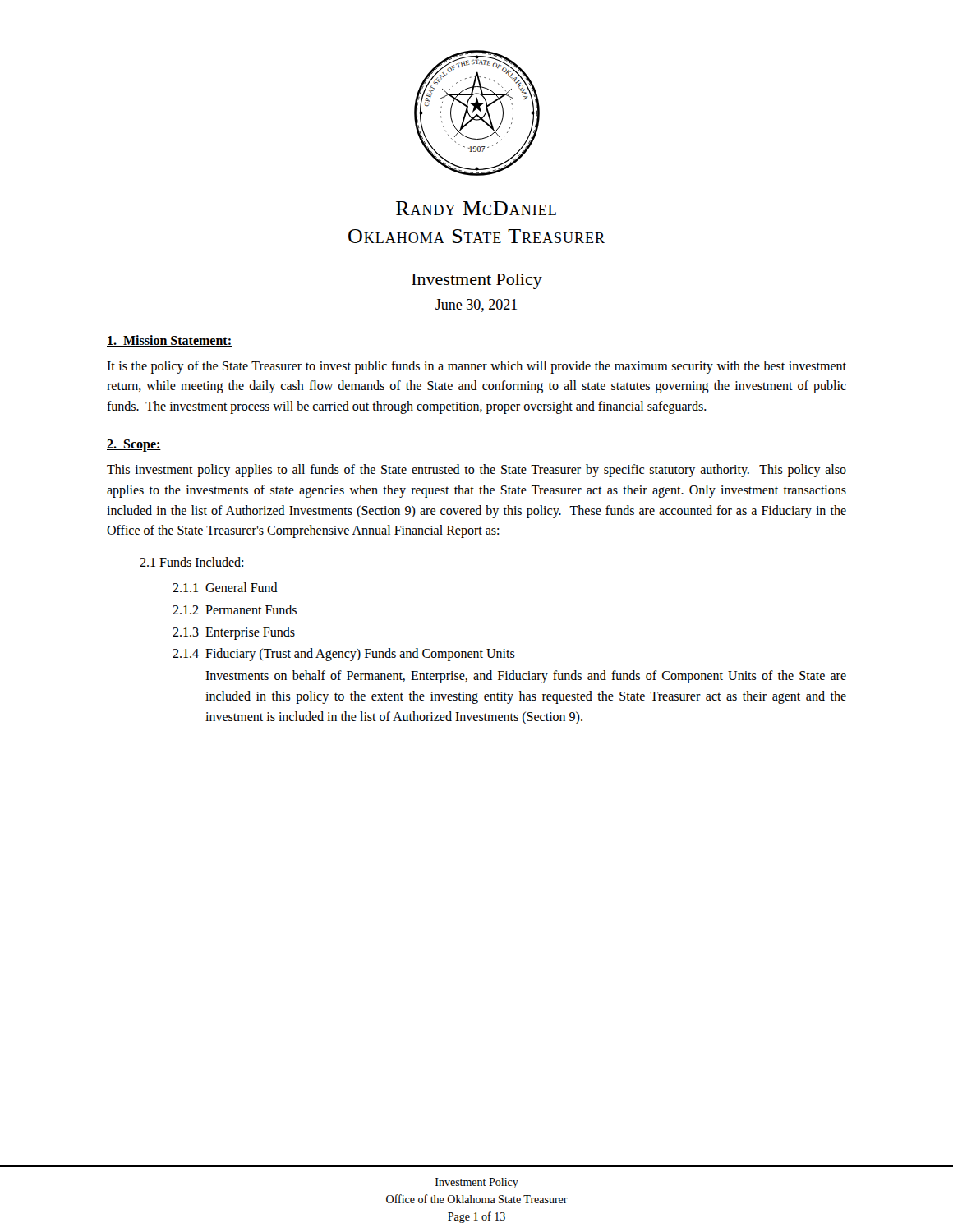
Task: Point to "June 30, 2021"
Action: [476, 305]
